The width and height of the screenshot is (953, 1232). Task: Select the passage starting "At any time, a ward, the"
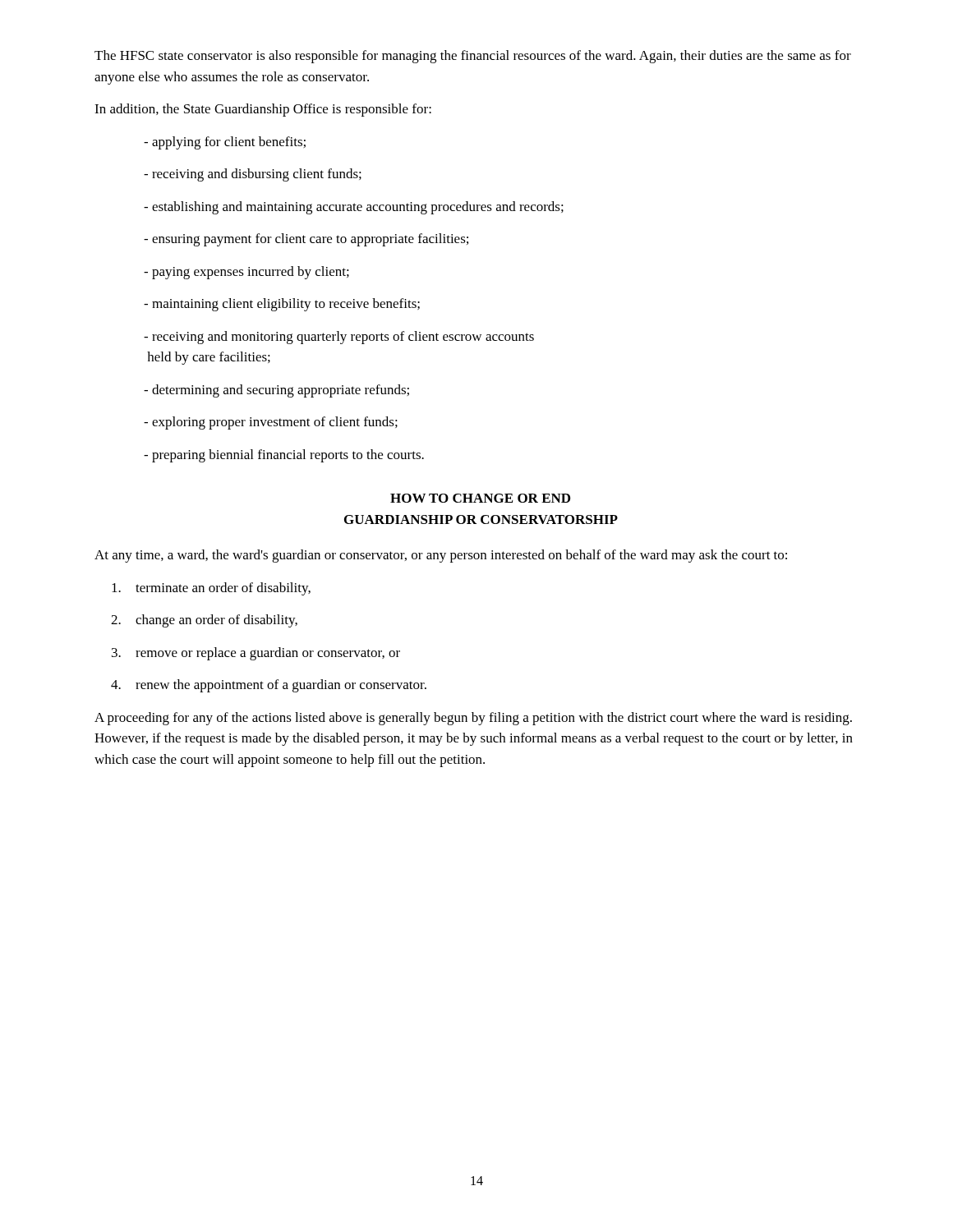[x=441, y=555]
